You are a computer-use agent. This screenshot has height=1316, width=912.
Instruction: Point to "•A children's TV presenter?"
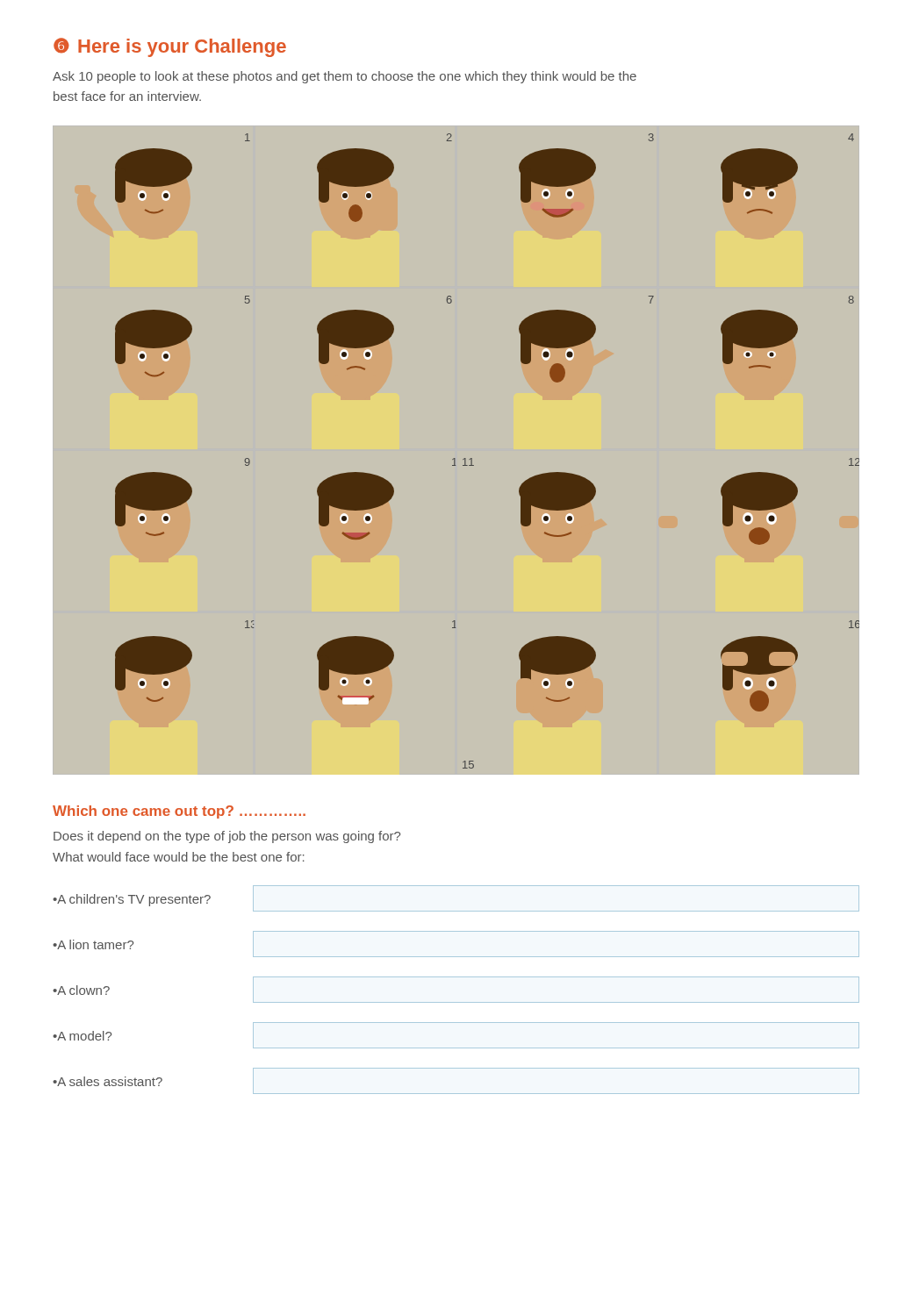click(x=456, y=898)
